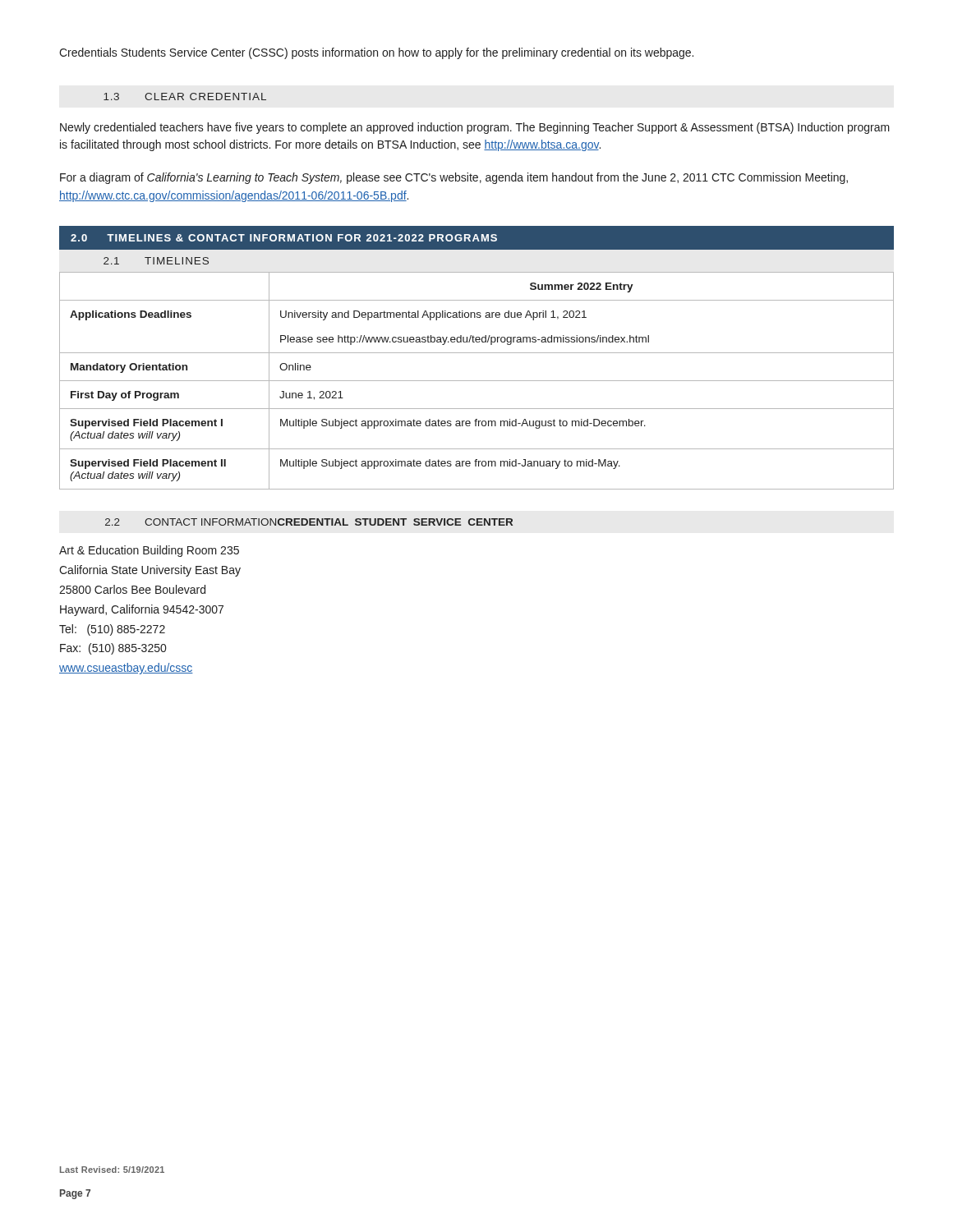Where is the section header that starts "2.2 CONTACT INFORMATIONCREDENTIAL STUDENT"?
This screenshot has width=953, height=1232.
point(292,522)
